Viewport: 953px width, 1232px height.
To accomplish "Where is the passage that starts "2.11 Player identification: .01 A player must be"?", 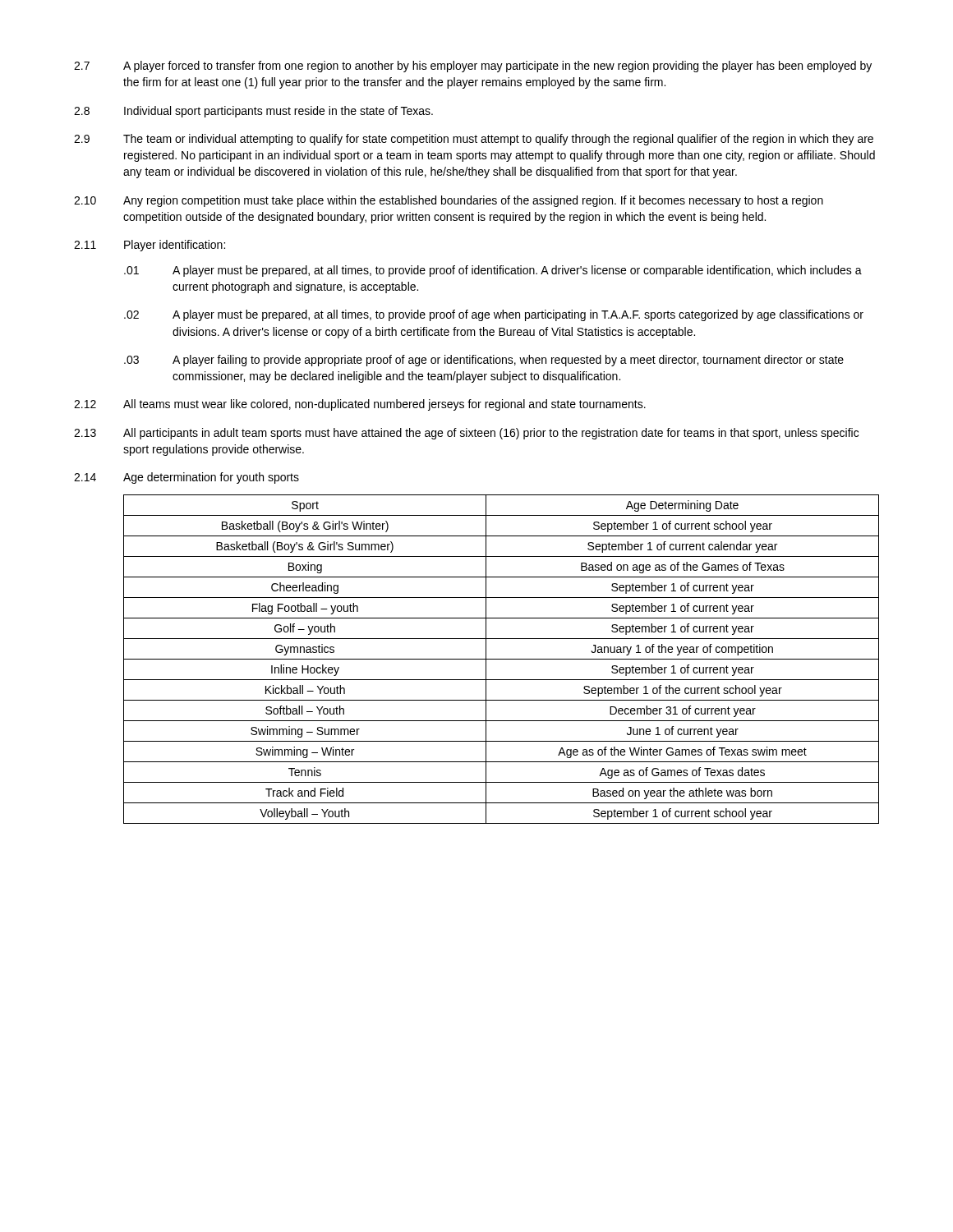I will click(476, 314).
